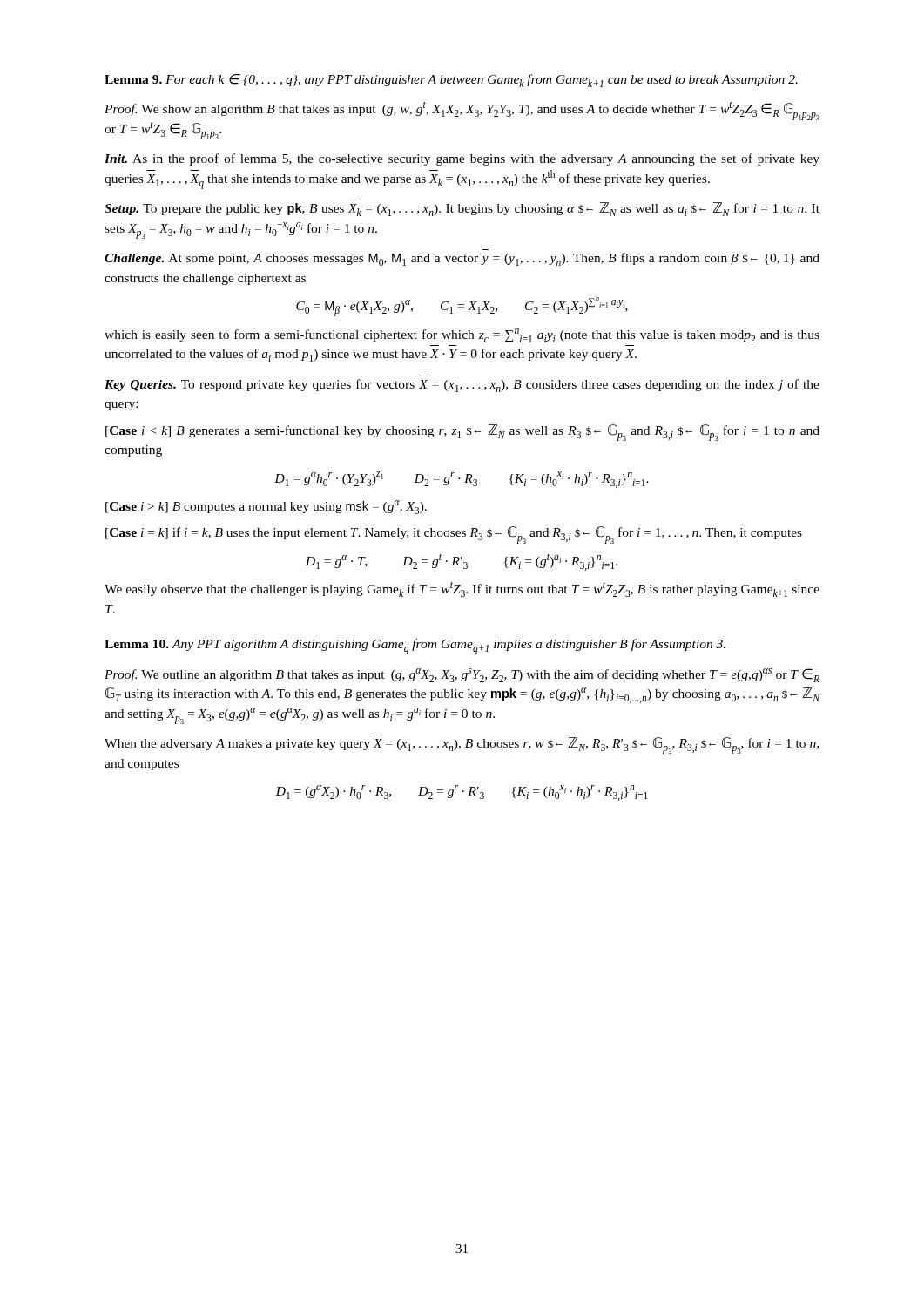Point to the block beginning "Init. As in the proof"
Image resolution: width=924 pixels, height=1307 pixels.
pos(462,170)
